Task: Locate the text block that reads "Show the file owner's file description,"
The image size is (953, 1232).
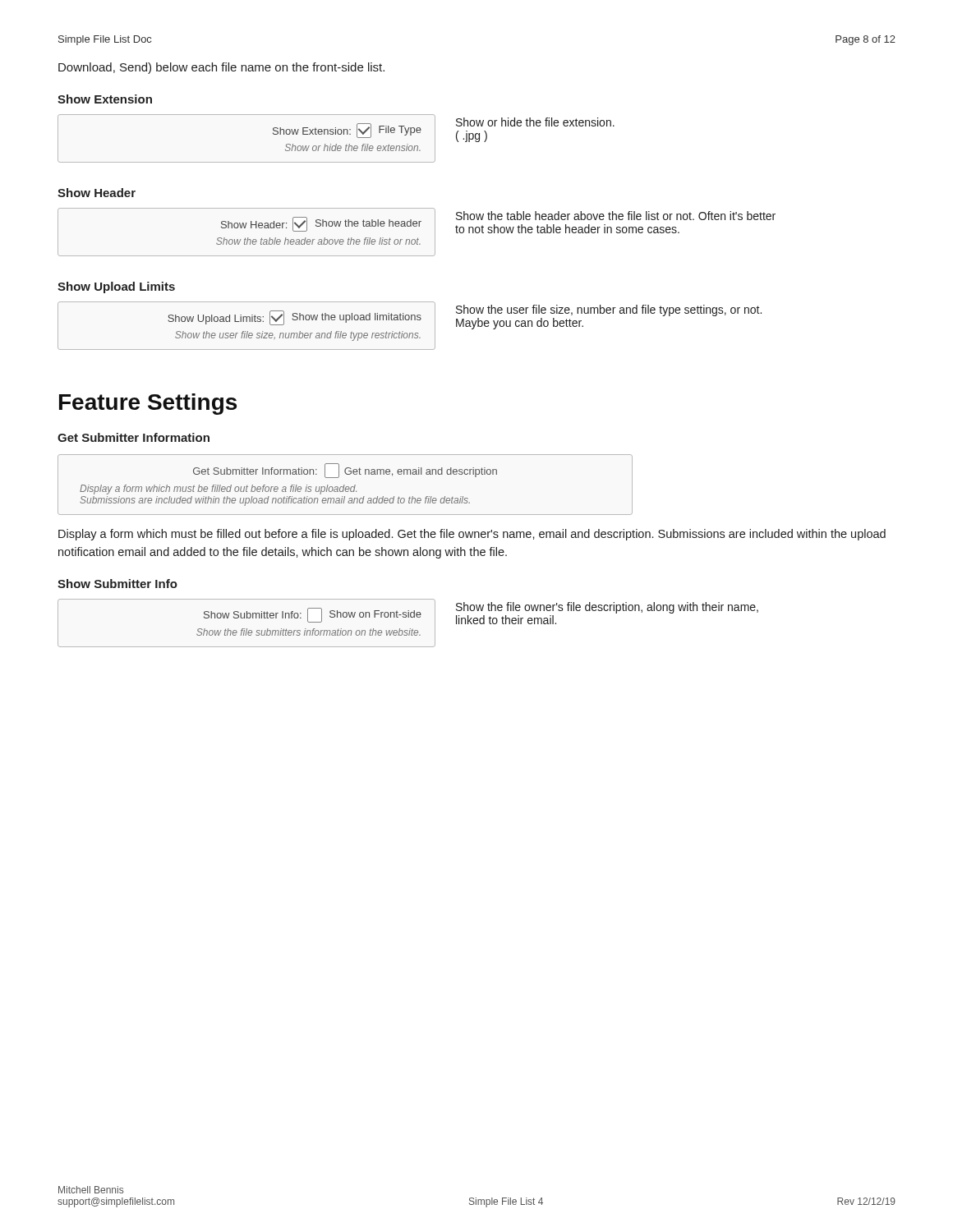Action: tap(607, 613)
